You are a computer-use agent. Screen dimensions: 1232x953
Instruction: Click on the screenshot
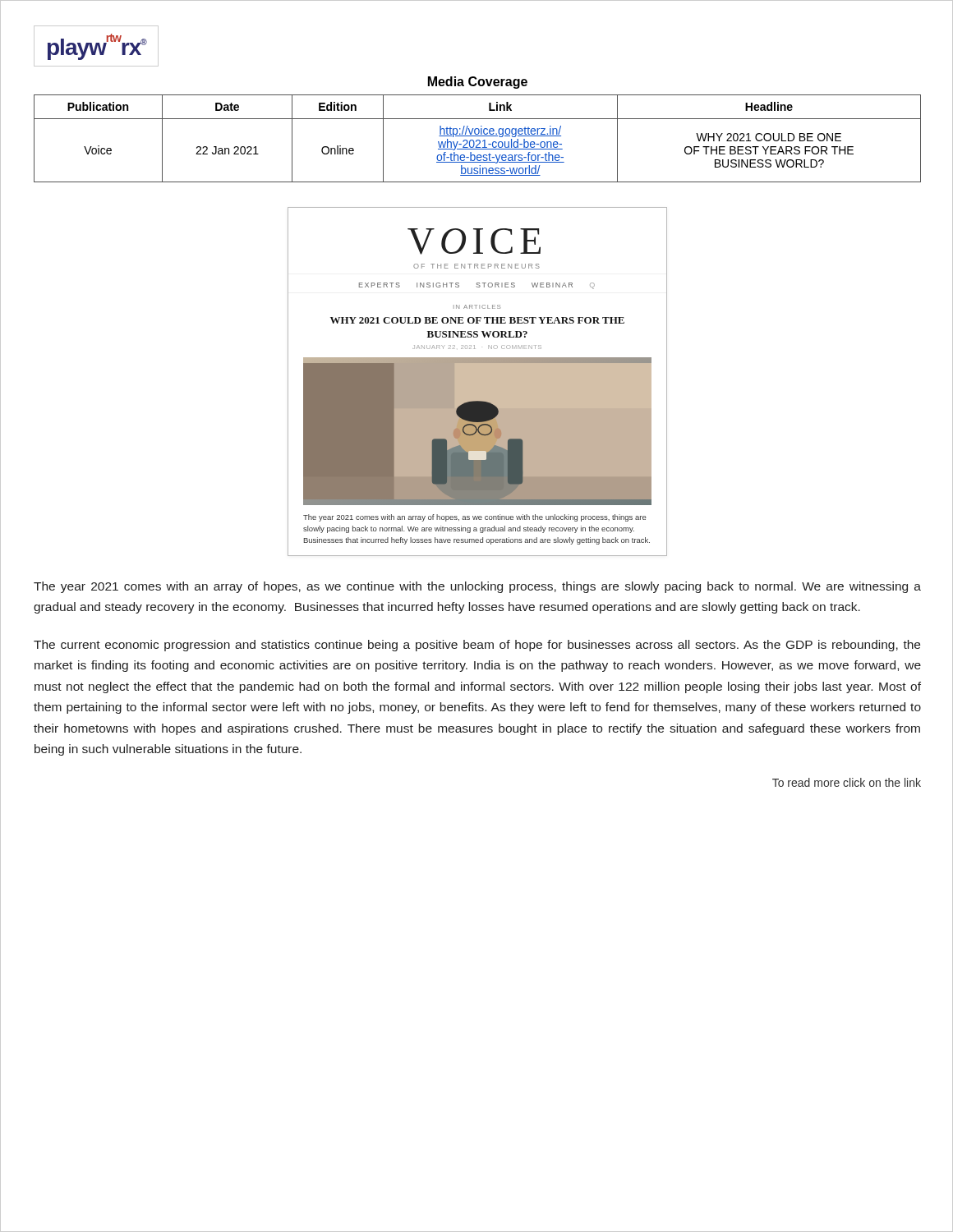pos(477,381)
